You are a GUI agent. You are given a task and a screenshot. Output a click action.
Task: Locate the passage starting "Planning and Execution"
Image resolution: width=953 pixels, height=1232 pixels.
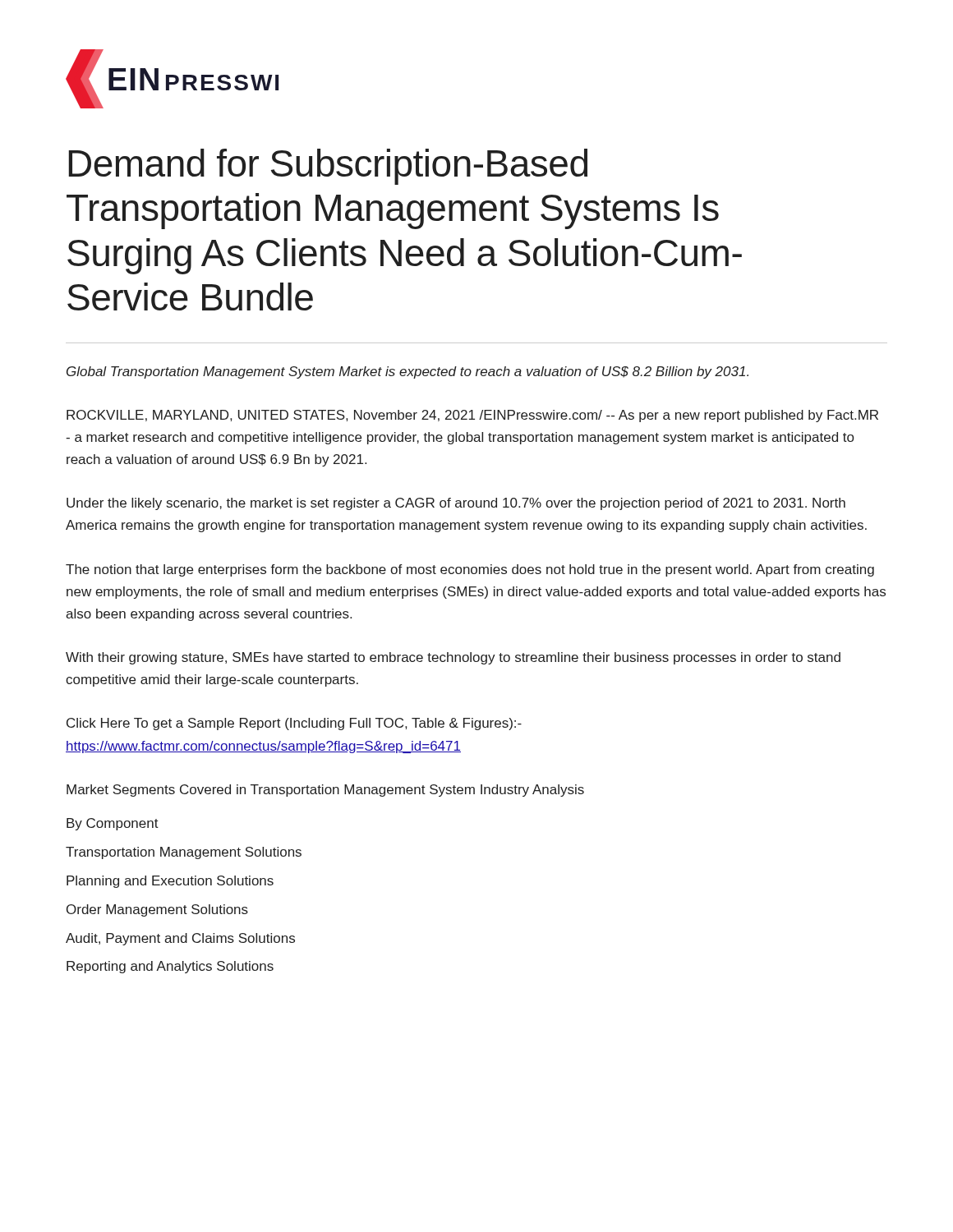pyautogui.click(x=170, y=881)
